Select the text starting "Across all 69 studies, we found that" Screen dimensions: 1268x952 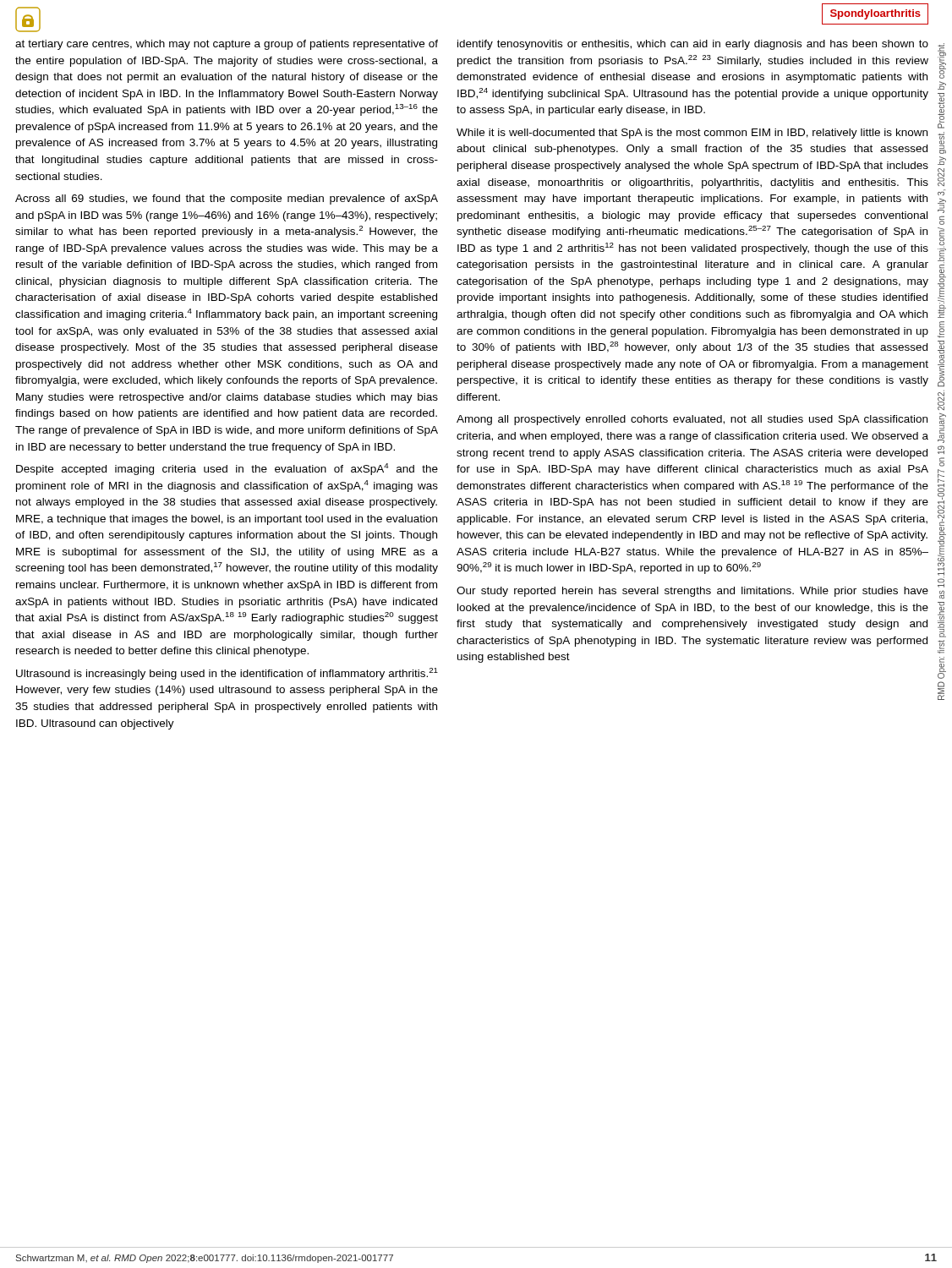click(227, 323)
